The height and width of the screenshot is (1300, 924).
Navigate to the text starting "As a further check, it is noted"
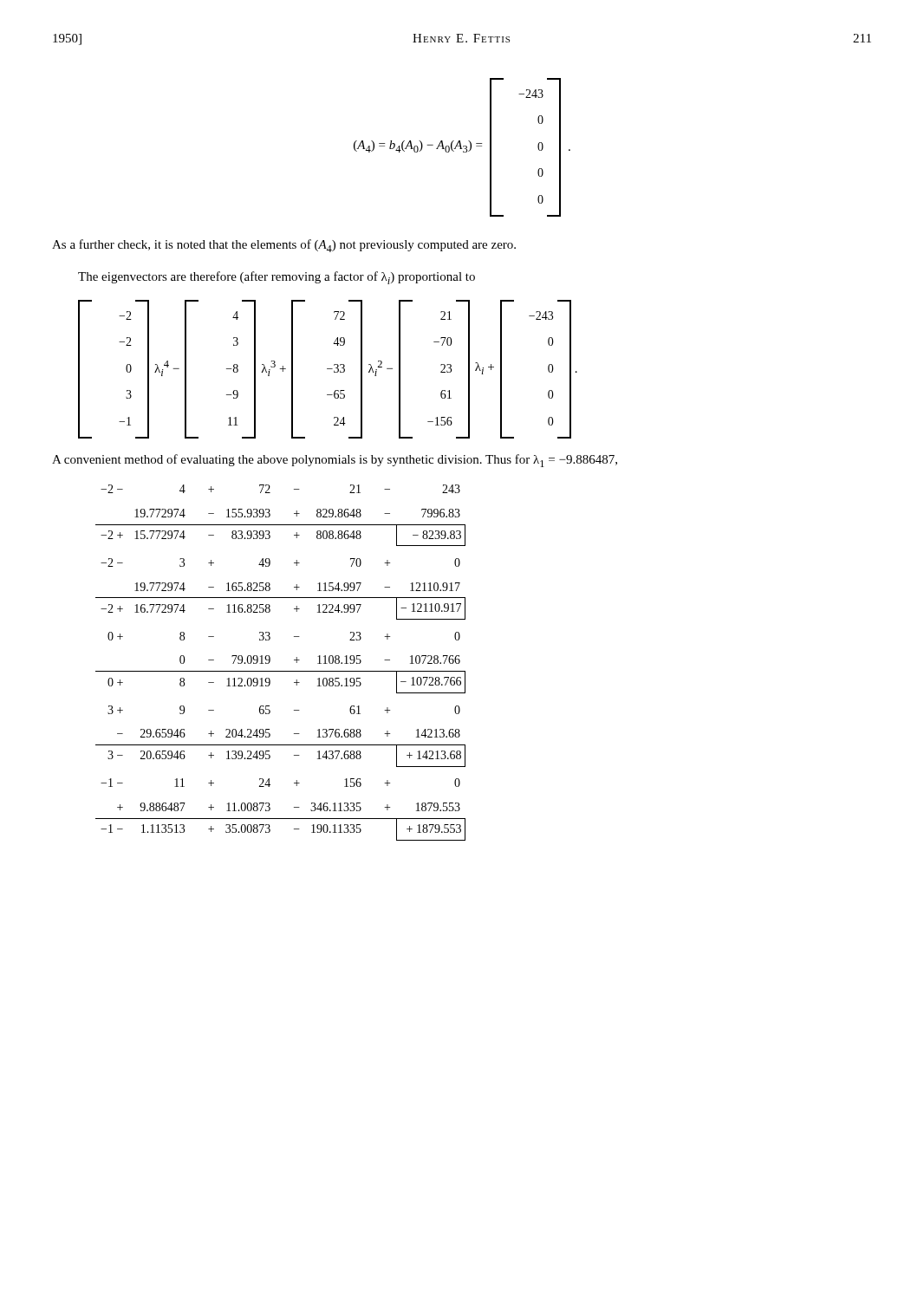[284, 246]
